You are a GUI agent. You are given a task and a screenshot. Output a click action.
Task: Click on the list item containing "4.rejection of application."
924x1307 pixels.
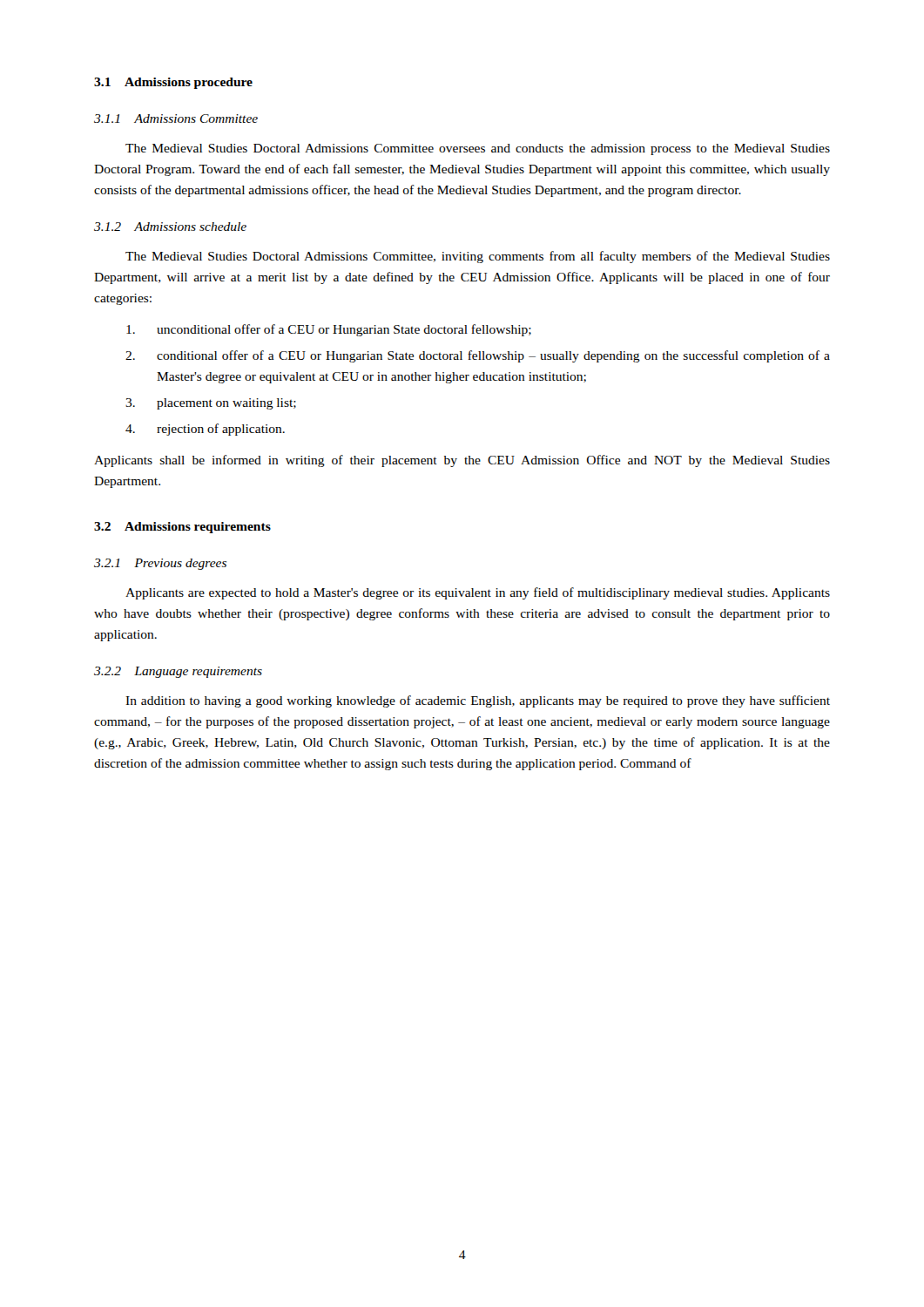205,430
